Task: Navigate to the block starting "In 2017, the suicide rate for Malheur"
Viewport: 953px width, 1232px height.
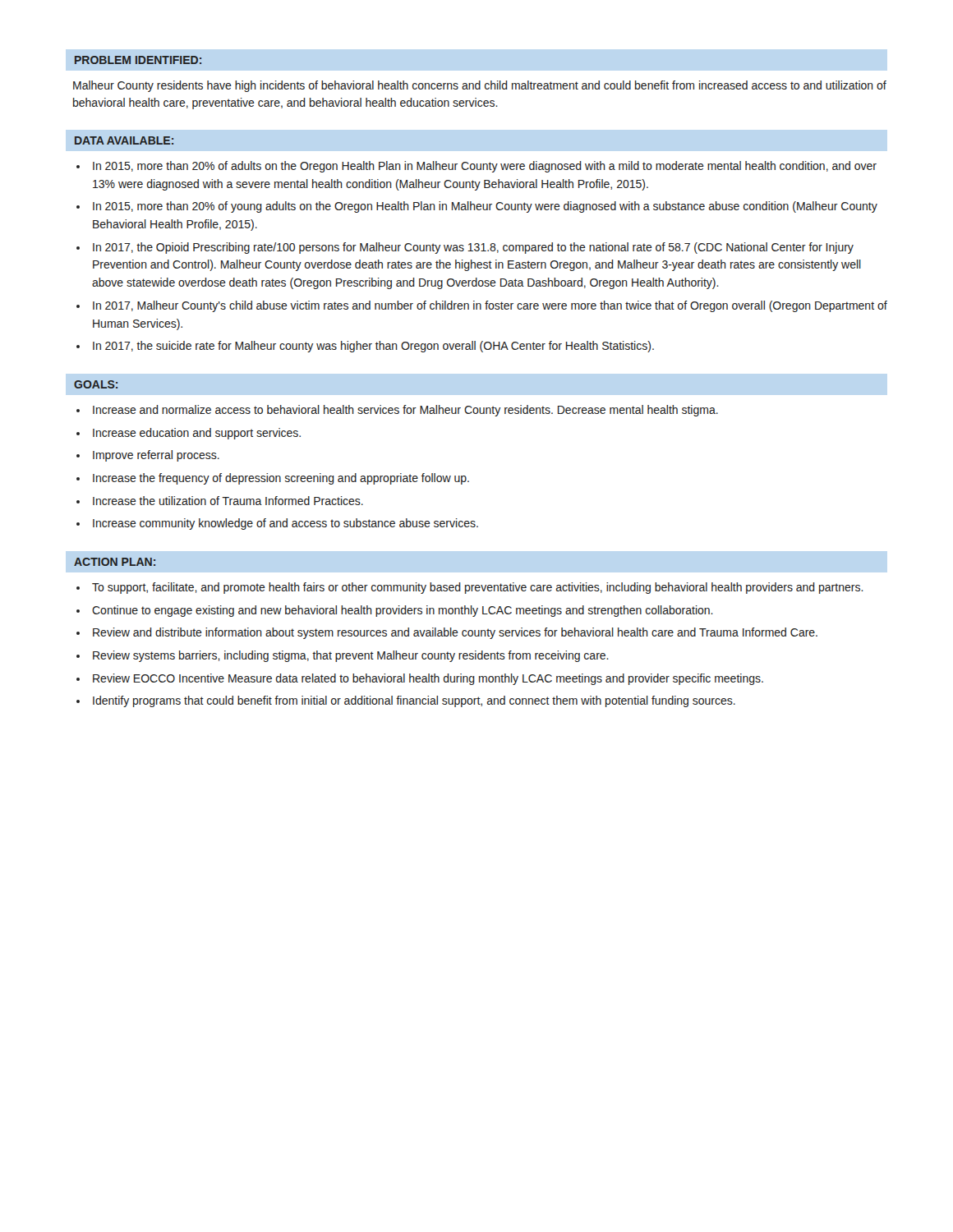Action: click(x=373, y=346)
